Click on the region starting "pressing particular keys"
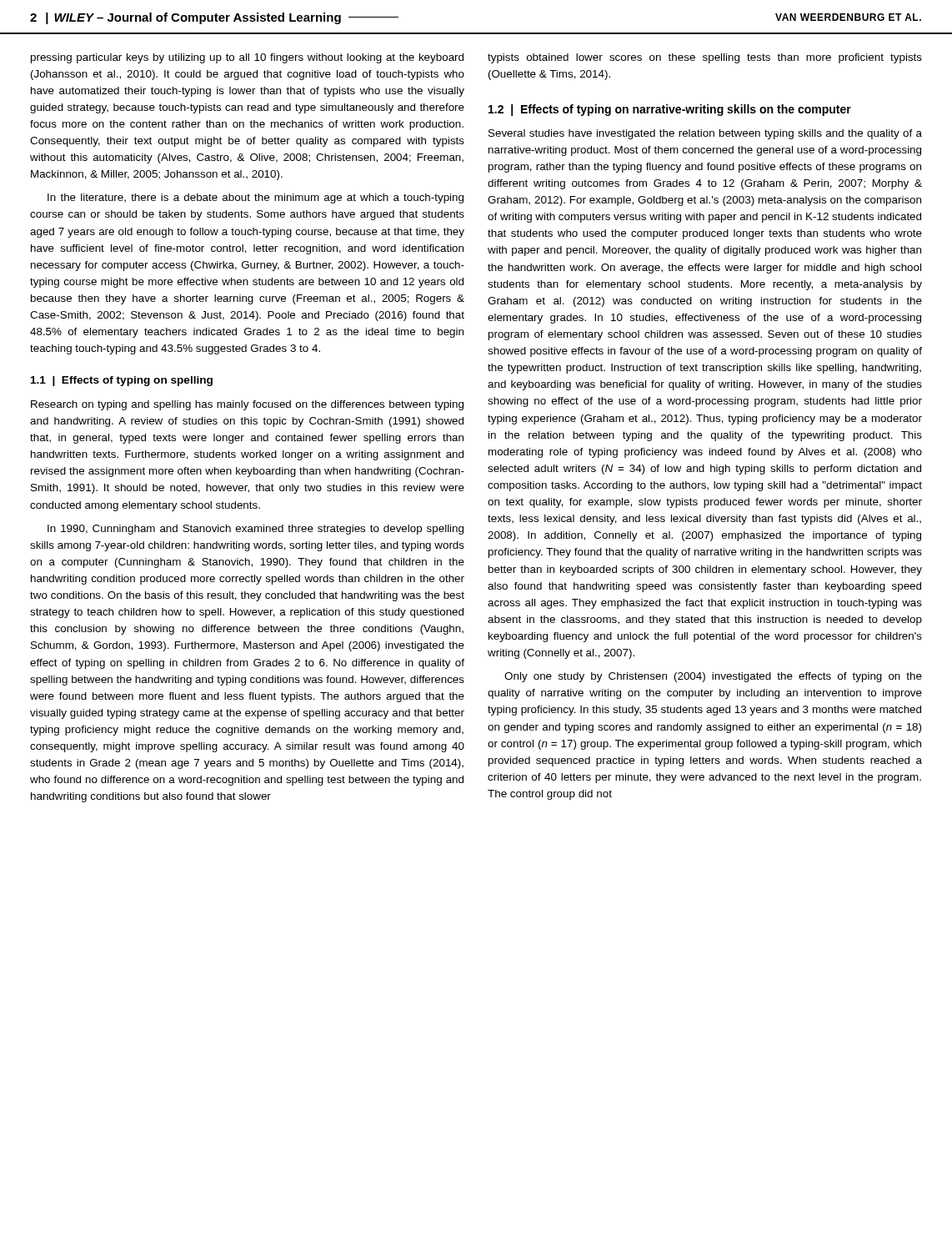952x1251 pixels. pos(247,116)
